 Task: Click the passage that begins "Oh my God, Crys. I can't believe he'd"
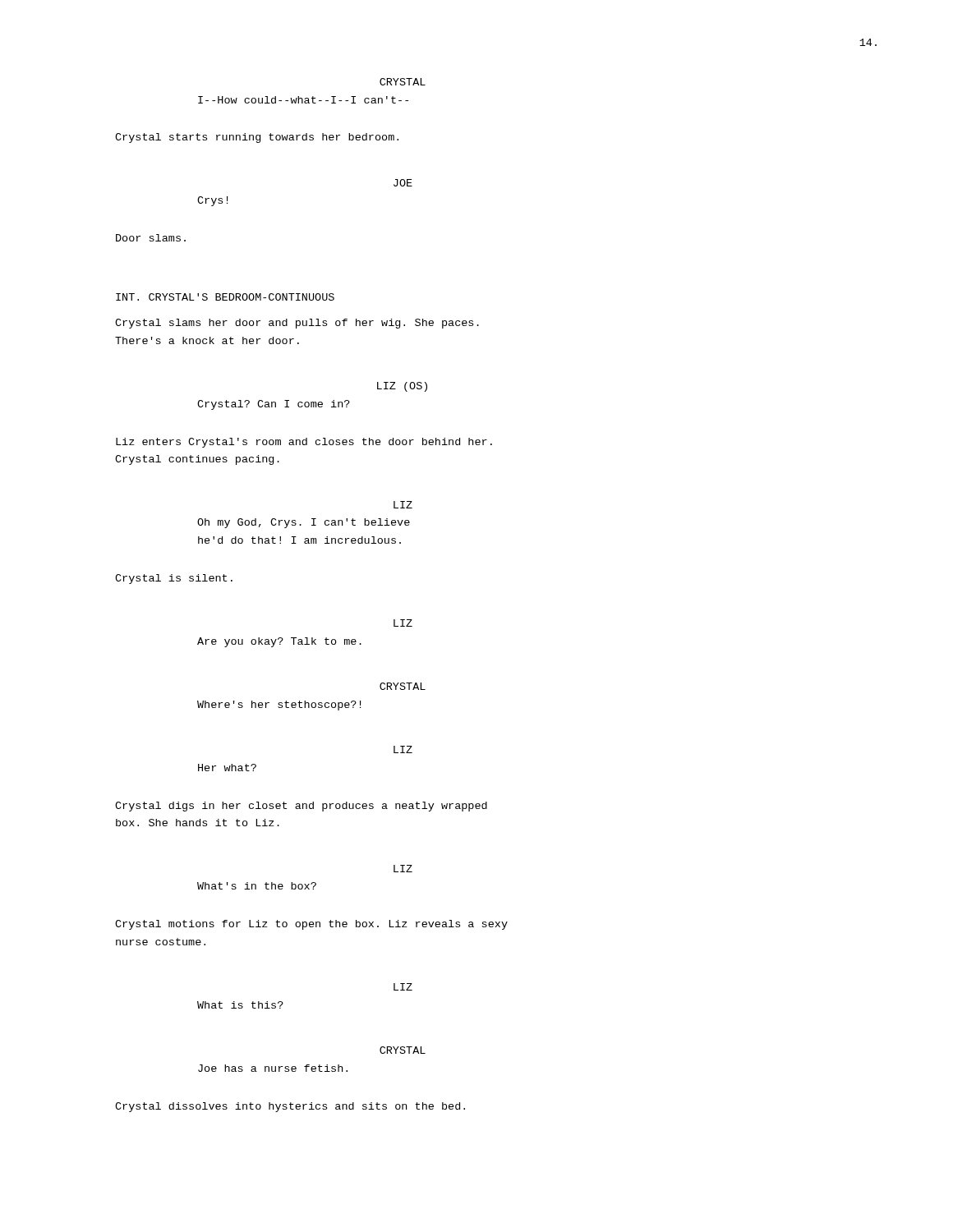304,532
